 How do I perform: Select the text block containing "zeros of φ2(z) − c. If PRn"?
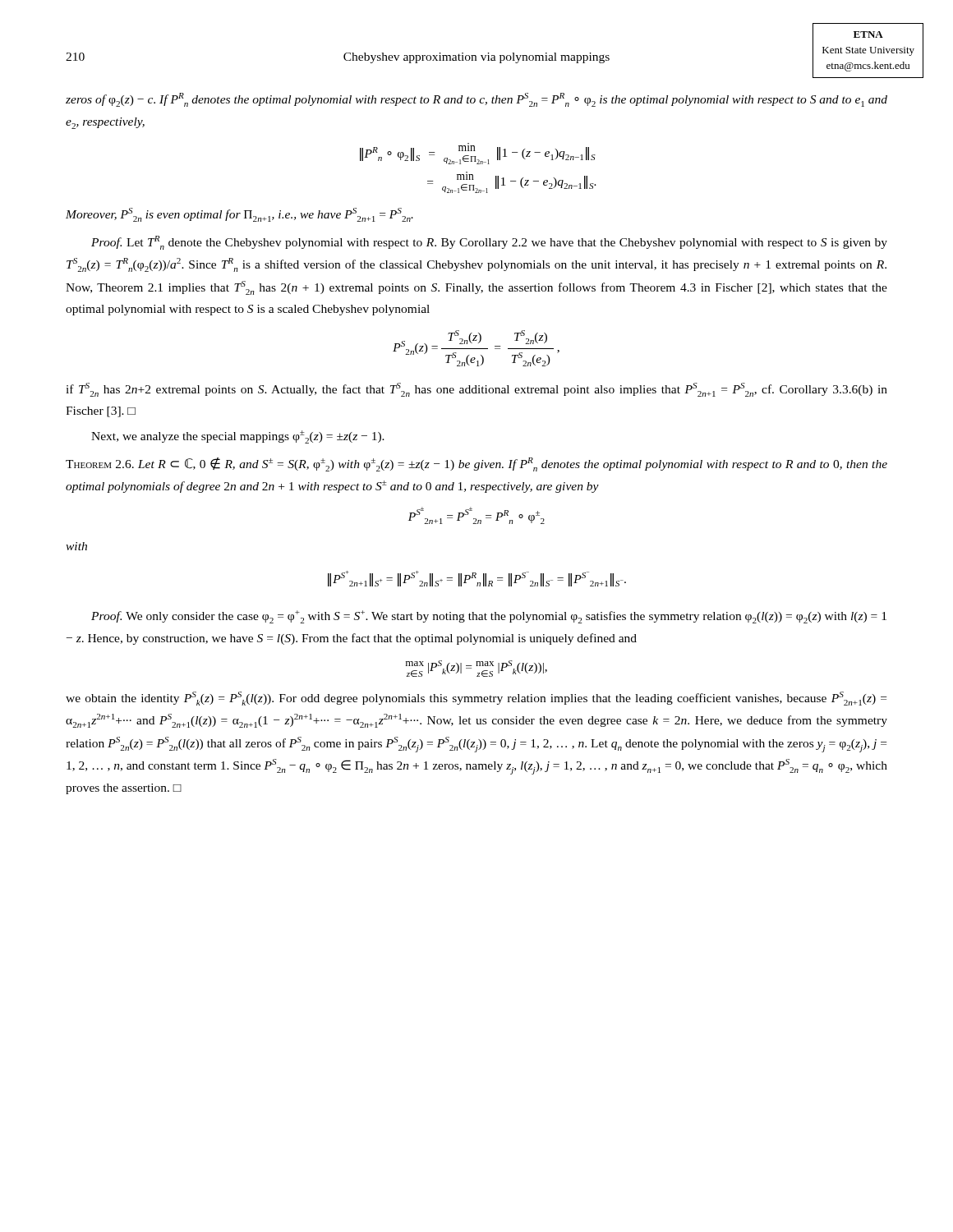(x=476, y=111)
